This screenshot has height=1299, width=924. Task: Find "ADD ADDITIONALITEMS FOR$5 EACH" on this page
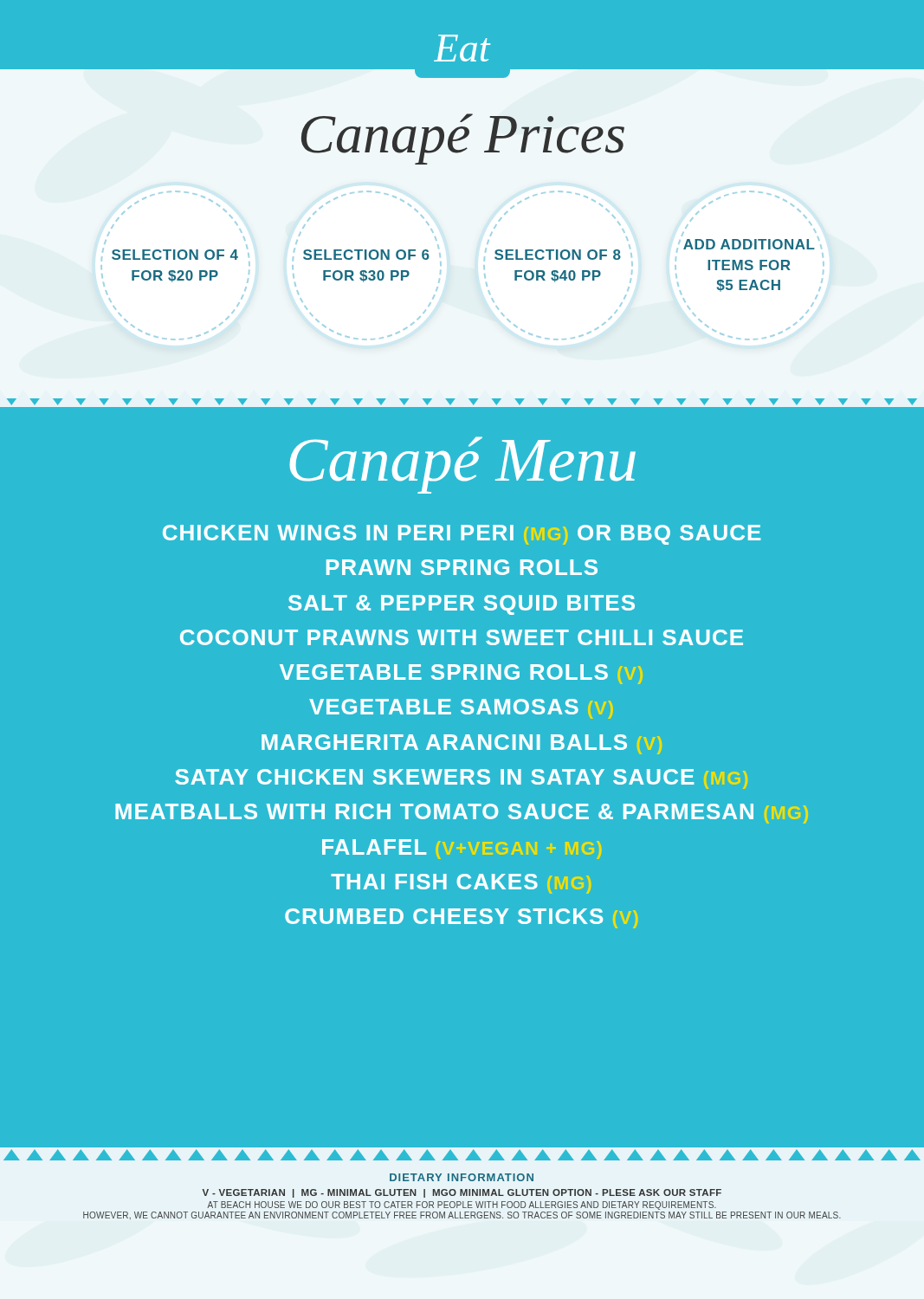point(749,265)
